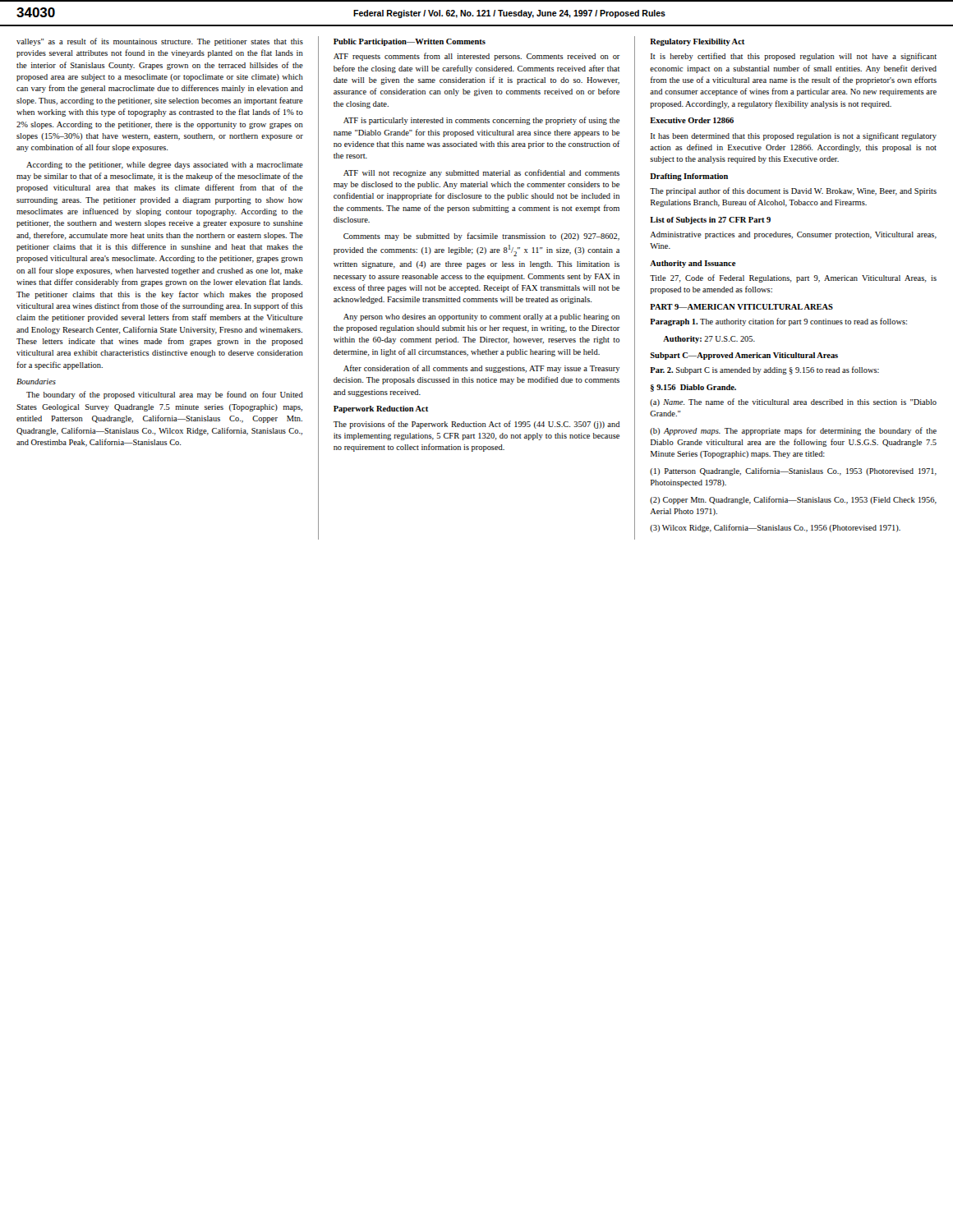Locate the text "Public Participation—Written Comments"
The height and width of the screenshot is (1232, 953).
point(476,42)
